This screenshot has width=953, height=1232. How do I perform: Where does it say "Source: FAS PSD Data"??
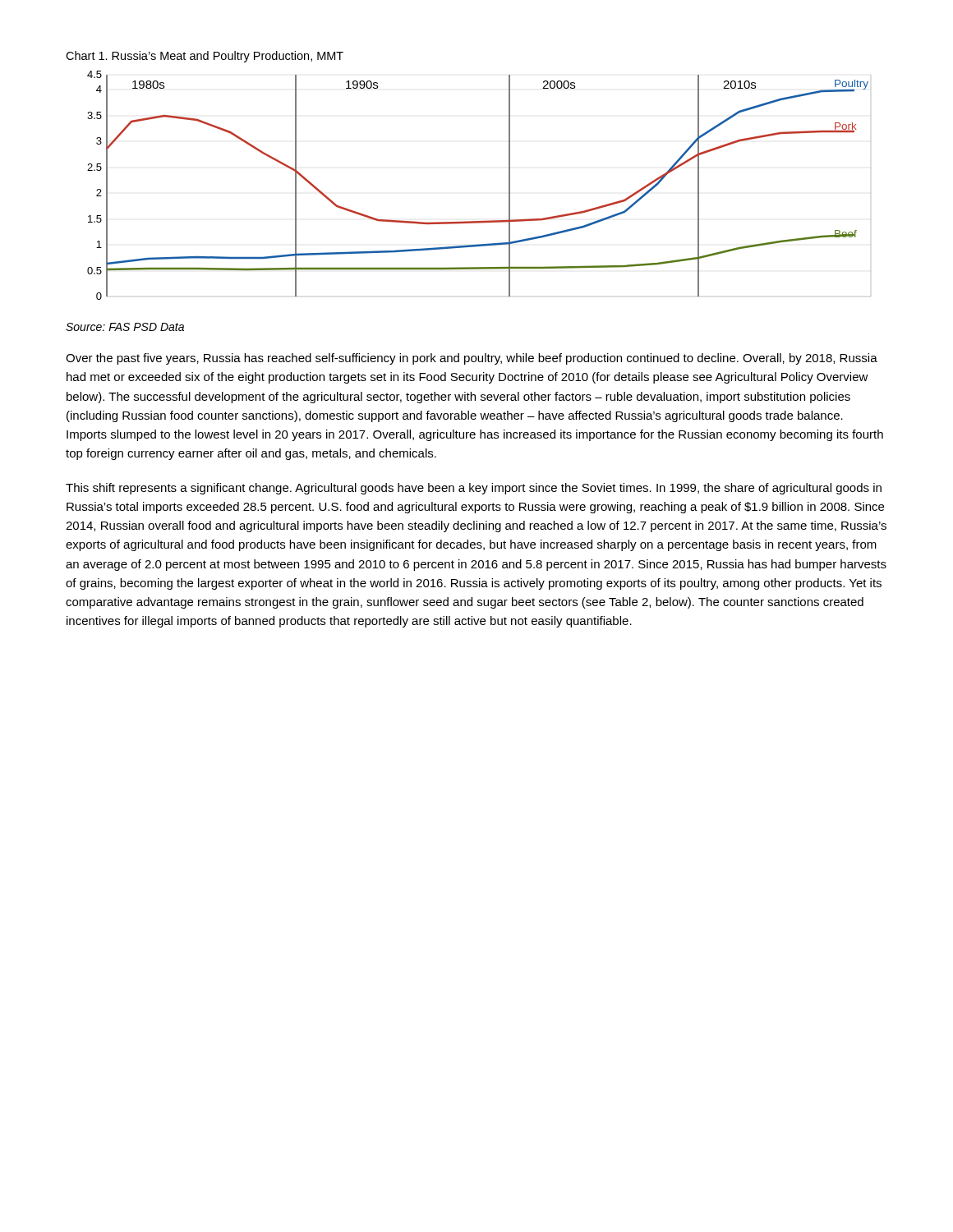(125, 327)
